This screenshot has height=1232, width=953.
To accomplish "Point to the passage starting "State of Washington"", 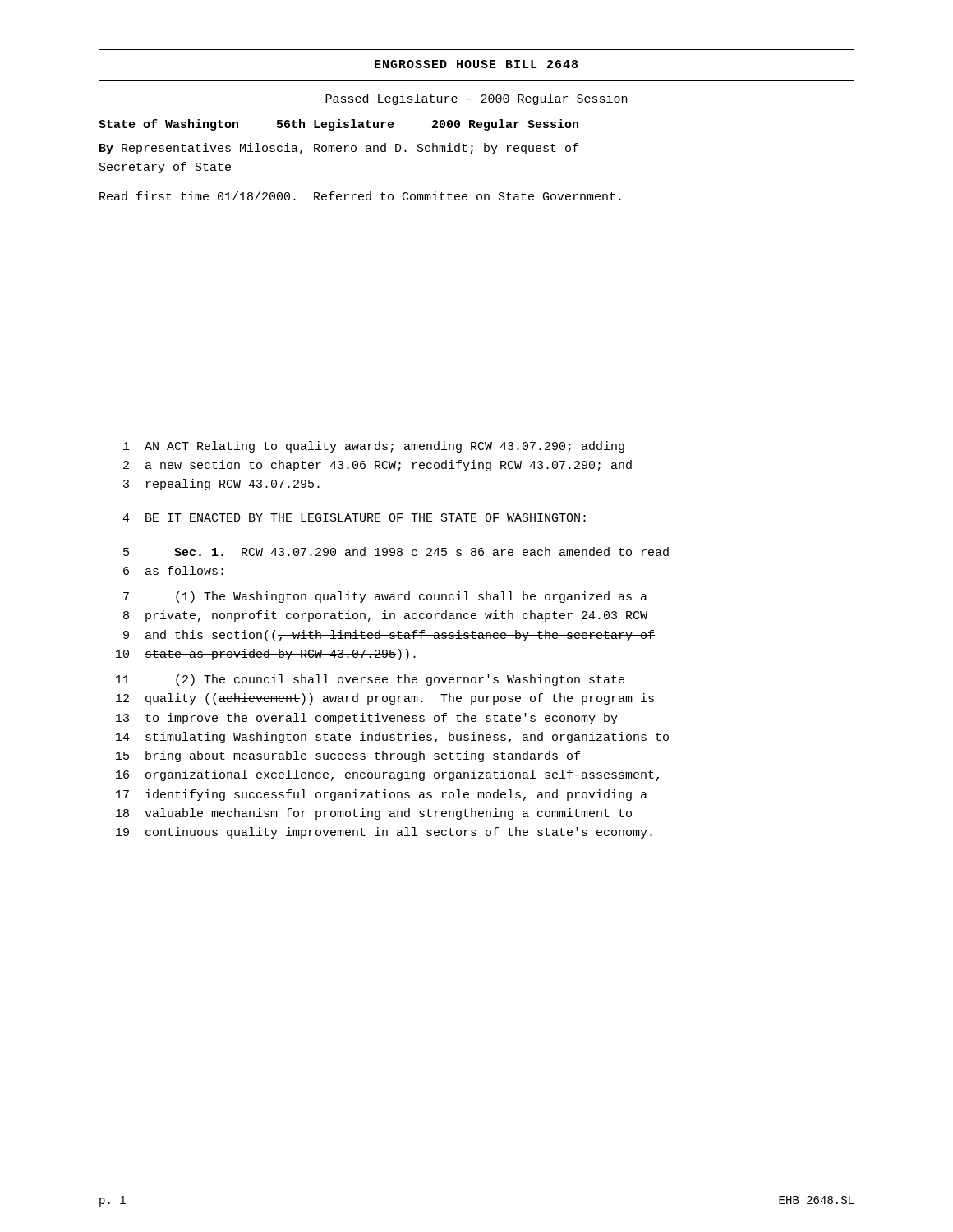I will 339,125.
